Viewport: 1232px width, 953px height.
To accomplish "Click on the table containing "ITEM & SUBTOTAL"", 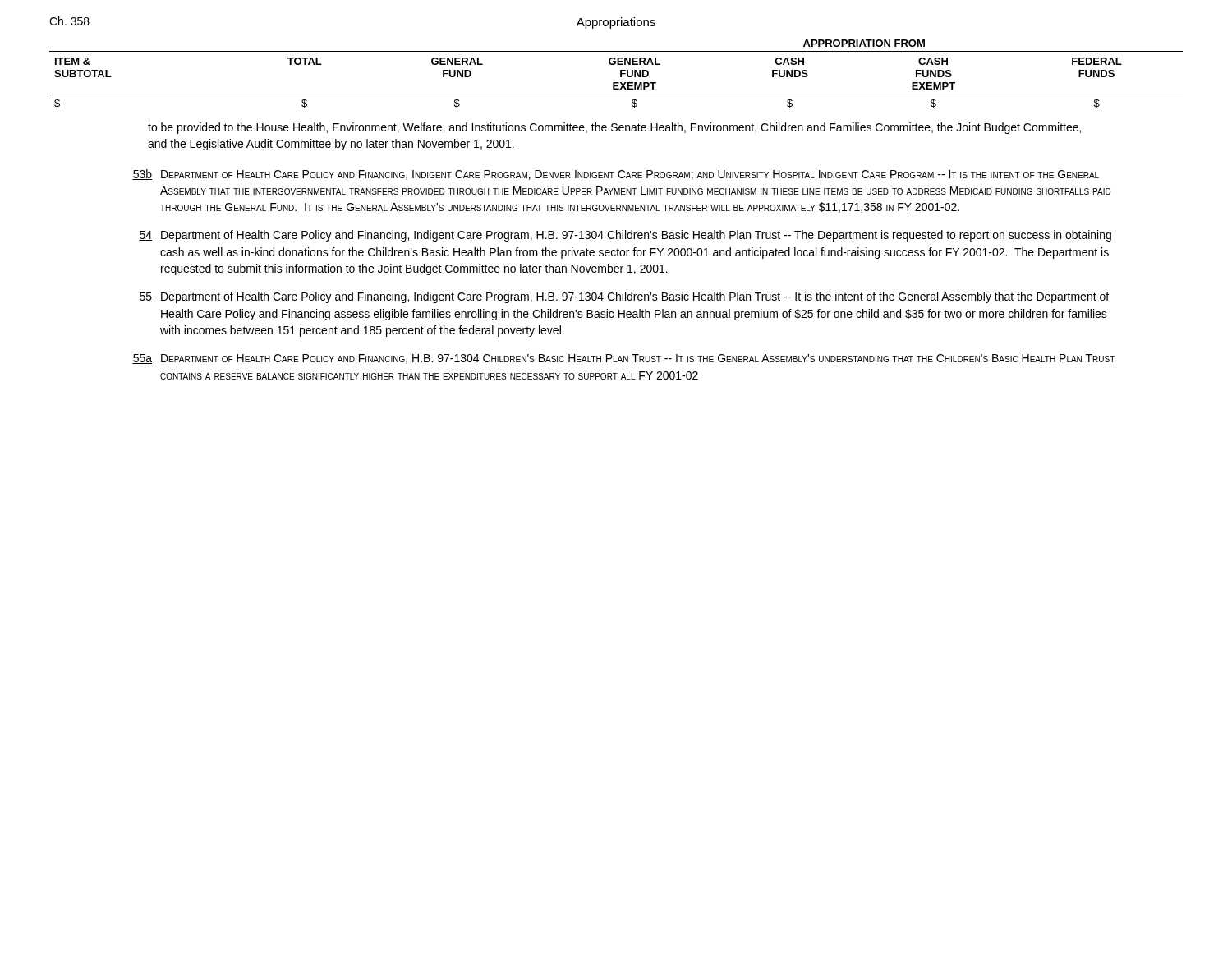I will (x=616, y=73).
